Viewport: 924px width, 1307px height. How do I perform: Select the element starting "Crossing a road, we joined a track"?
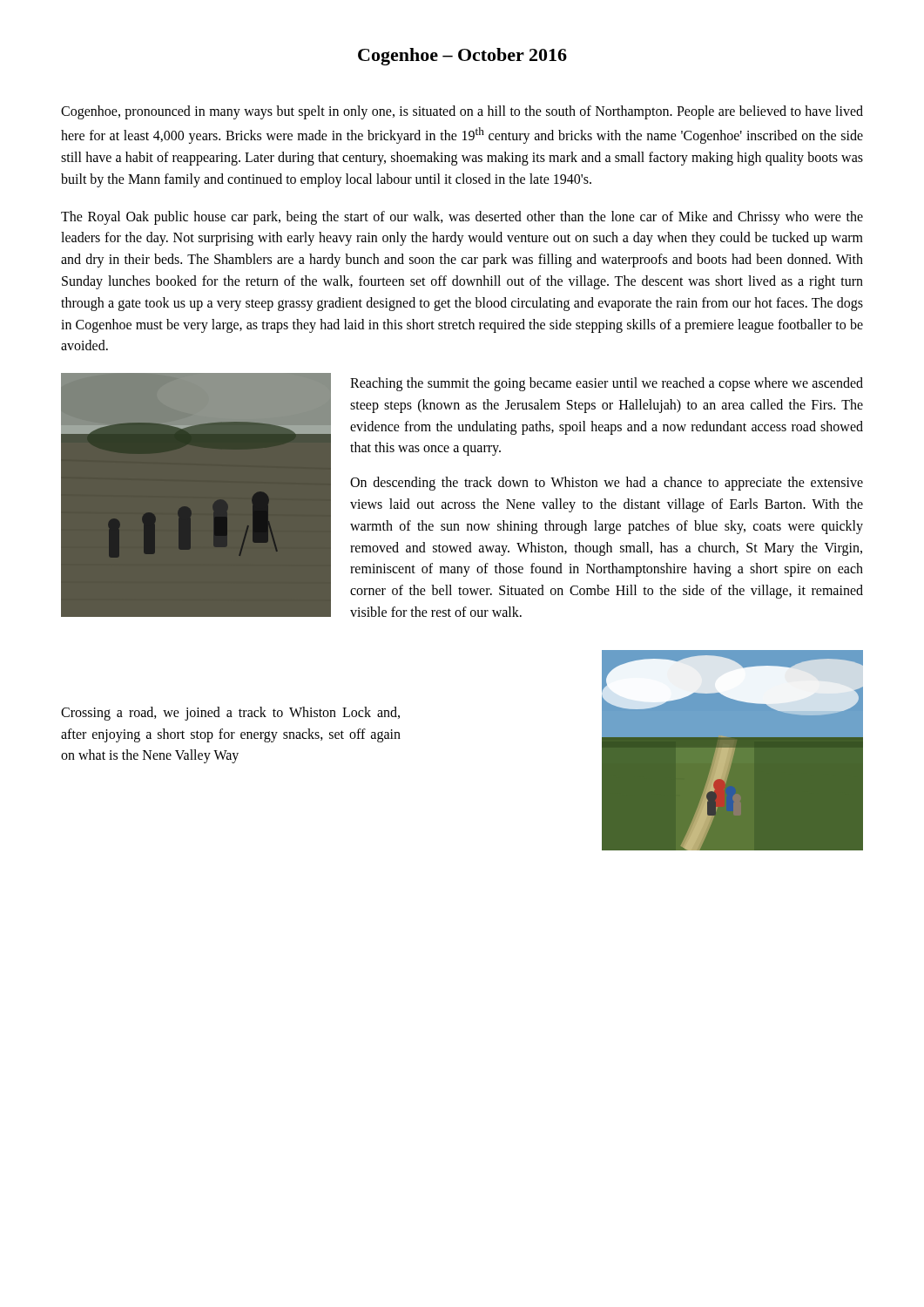click(x=231, y=734)
